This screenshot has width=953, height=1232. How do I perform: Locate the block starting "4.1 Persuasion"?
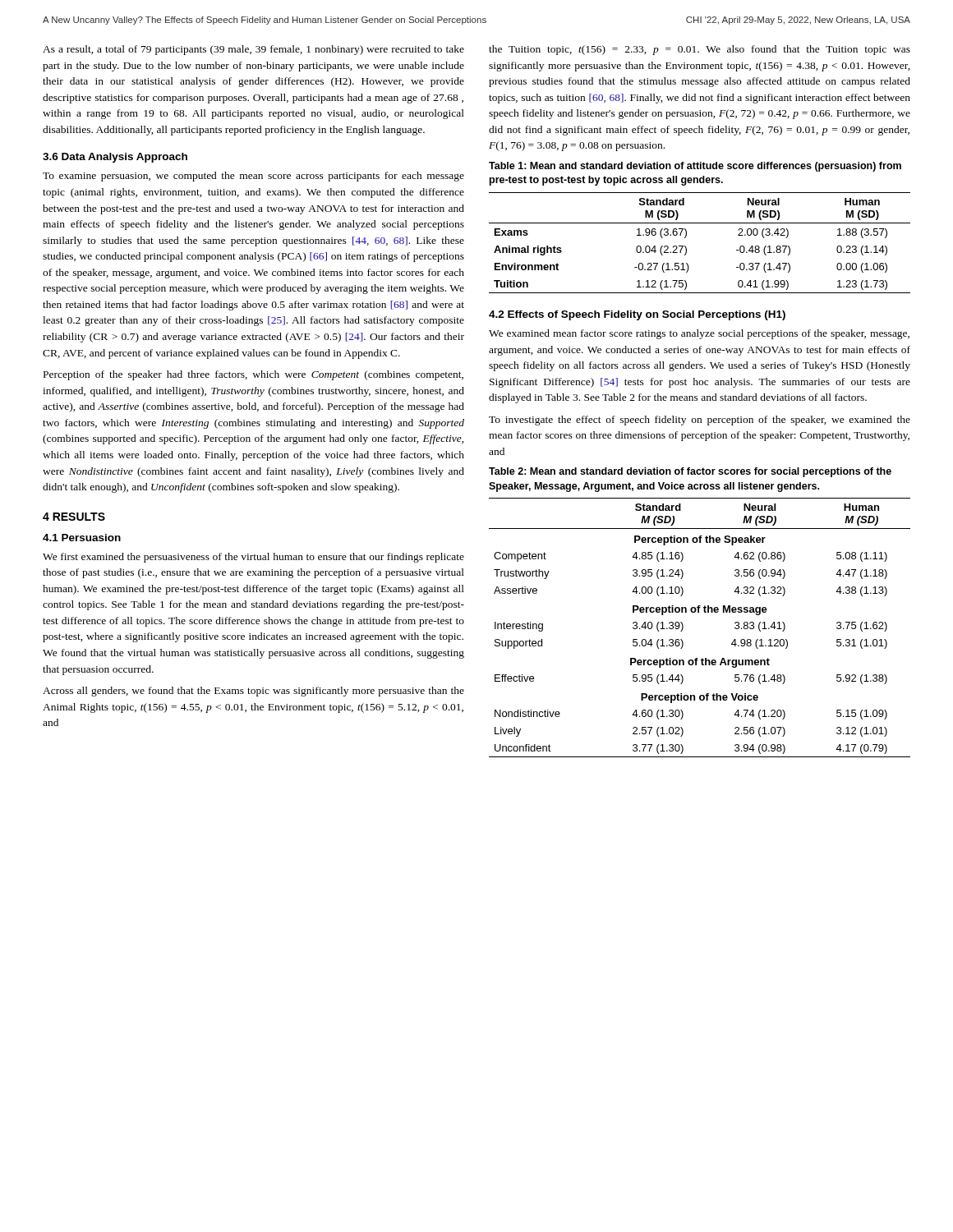tap(82, 537)
